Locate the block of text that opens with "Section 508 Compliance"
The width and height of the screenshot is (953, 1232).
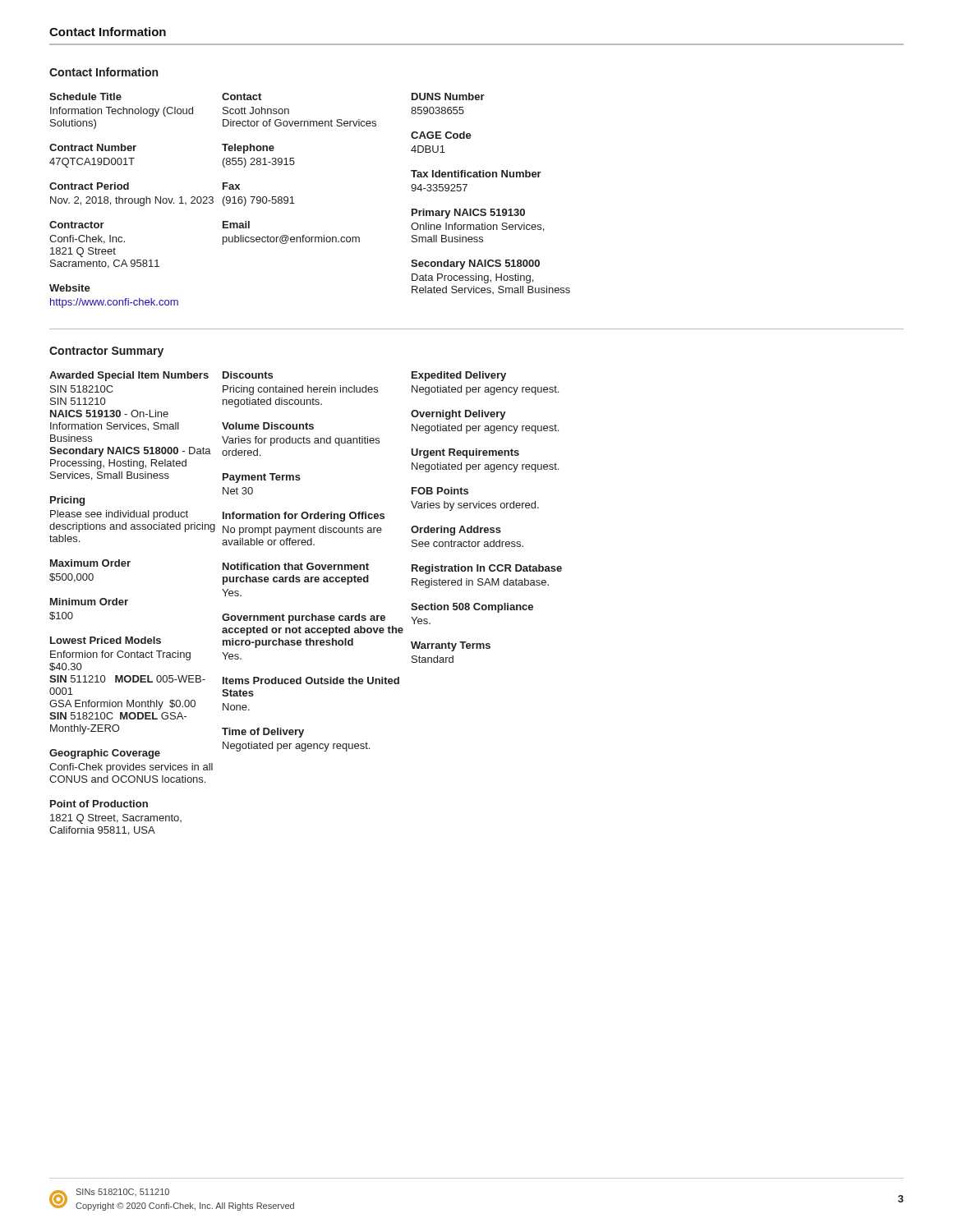point(472,608)
